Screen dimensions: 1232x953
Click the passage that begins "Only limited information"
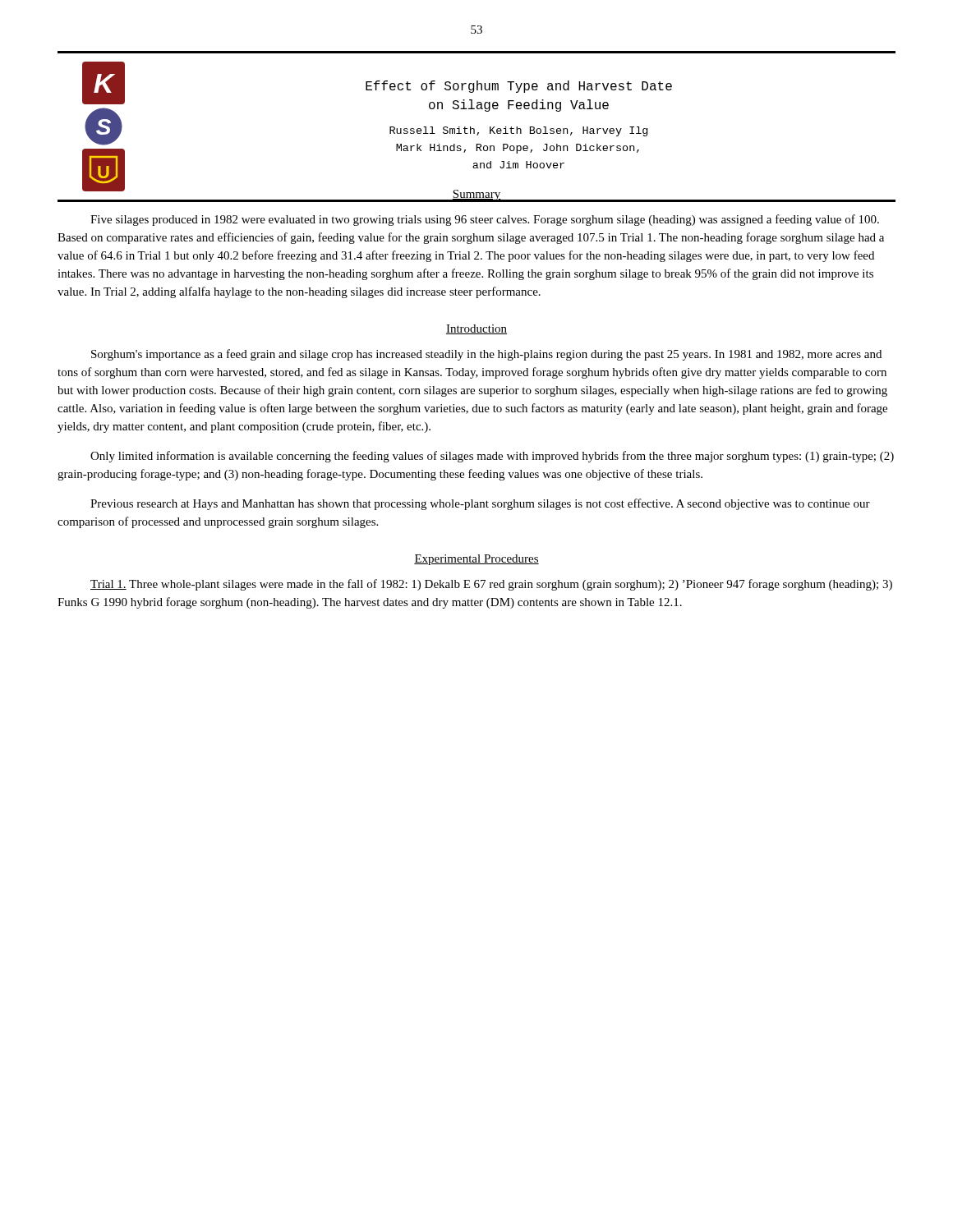(476, 466)
